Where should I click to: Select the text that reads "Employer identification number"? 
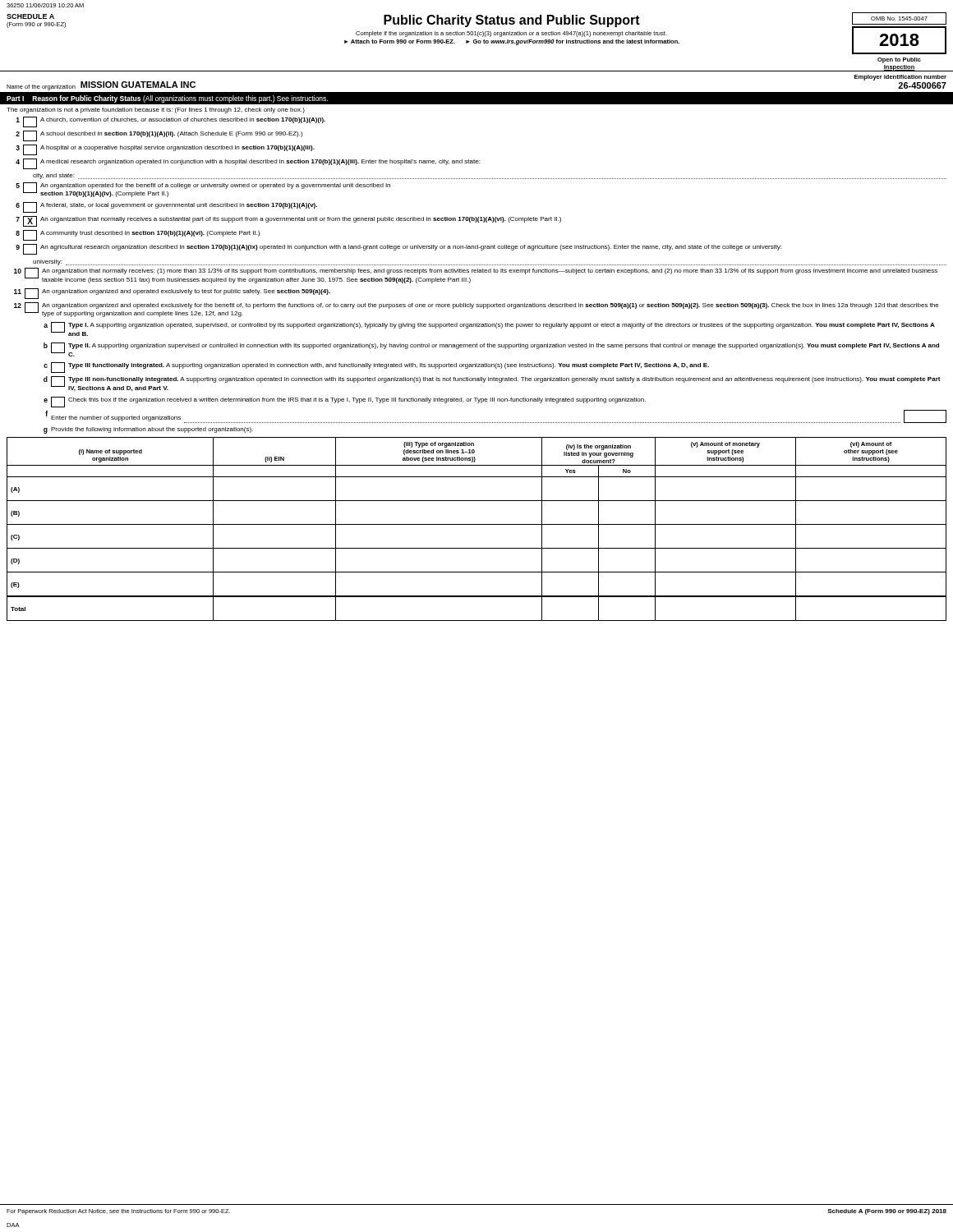(900, 77)
